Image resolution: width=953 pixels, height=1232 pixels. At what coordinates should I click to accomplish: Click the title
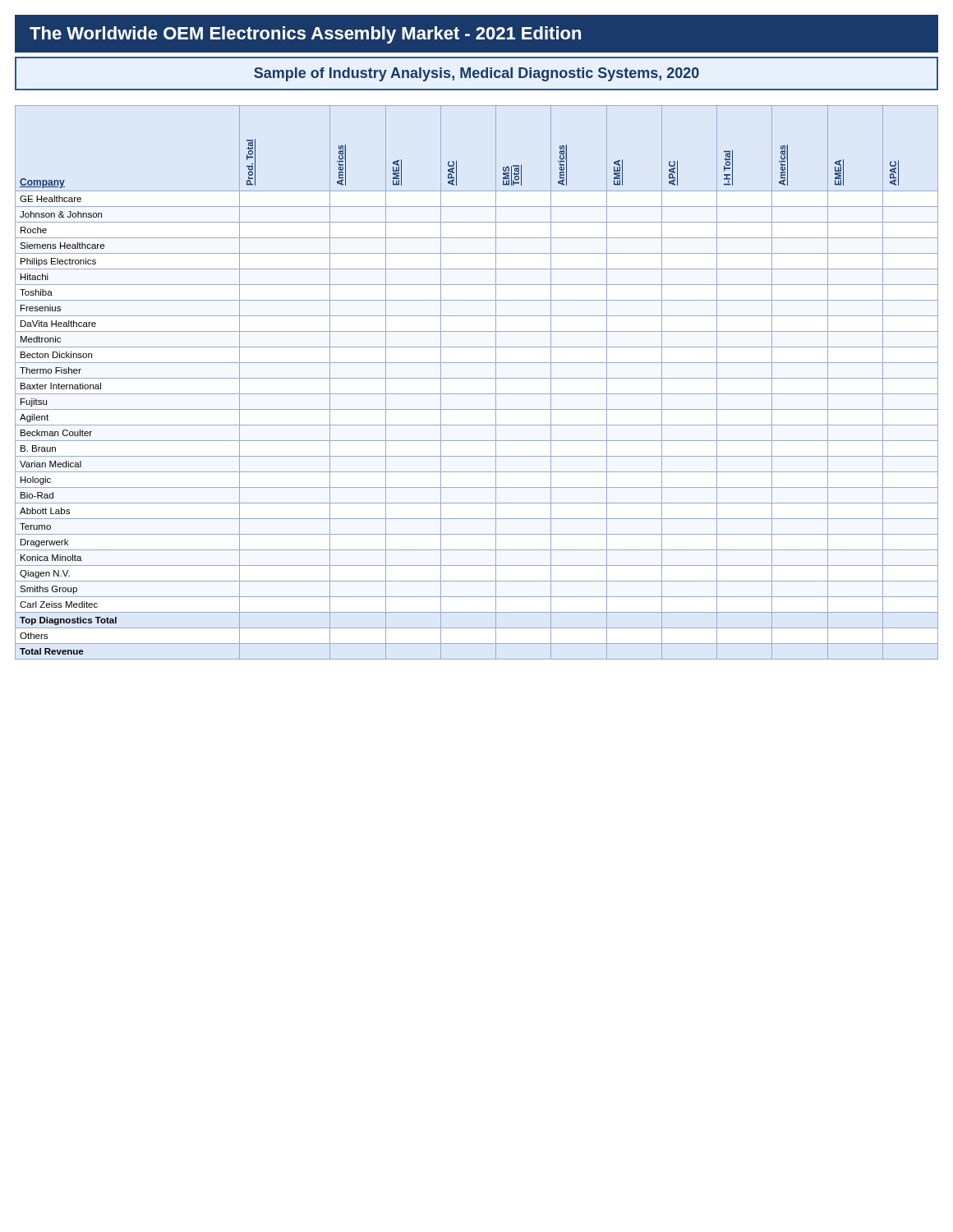pyautogui.click(x=306, y=33)
